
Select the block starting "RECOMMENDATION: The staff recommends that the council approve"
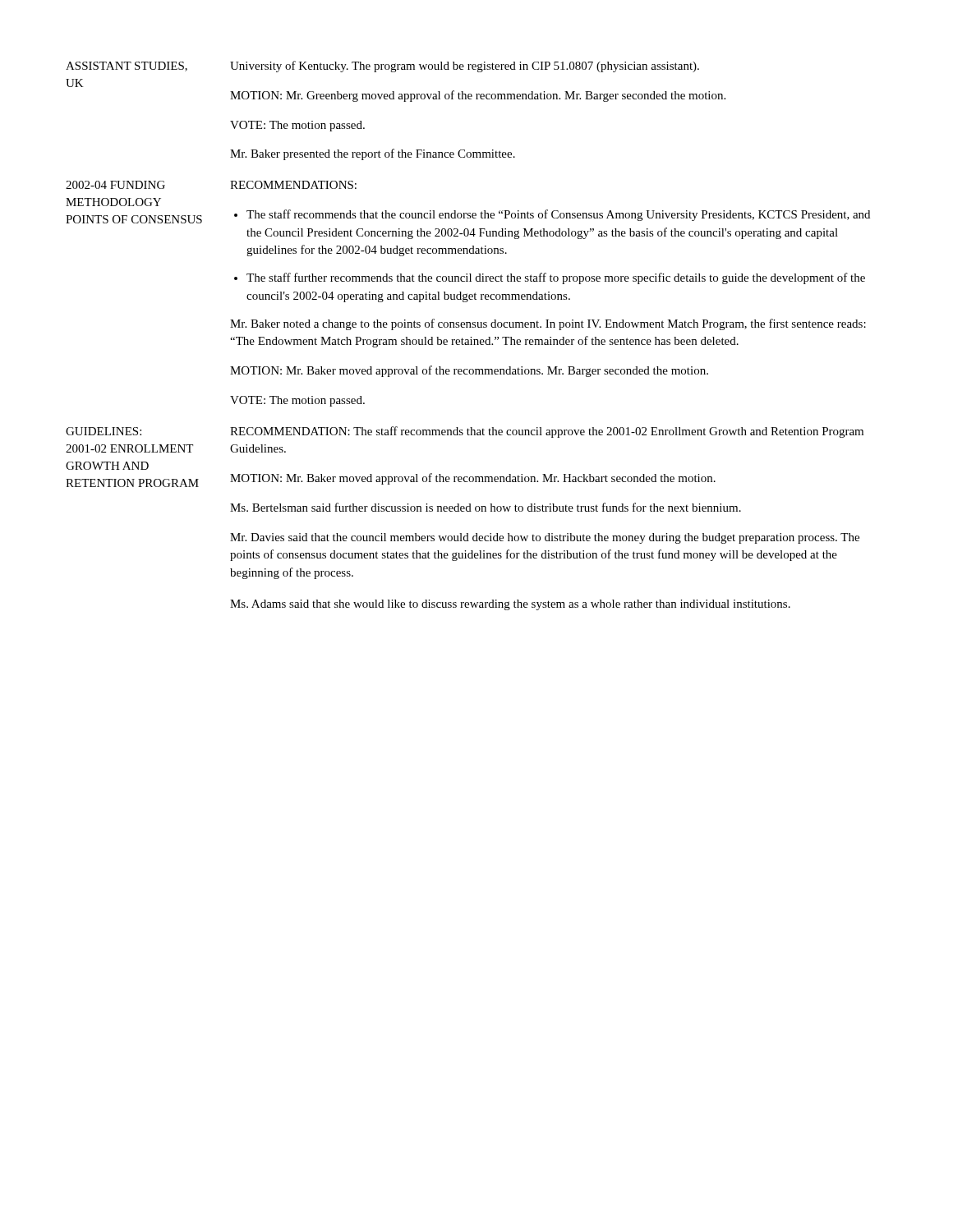click(x=547, y=440)
